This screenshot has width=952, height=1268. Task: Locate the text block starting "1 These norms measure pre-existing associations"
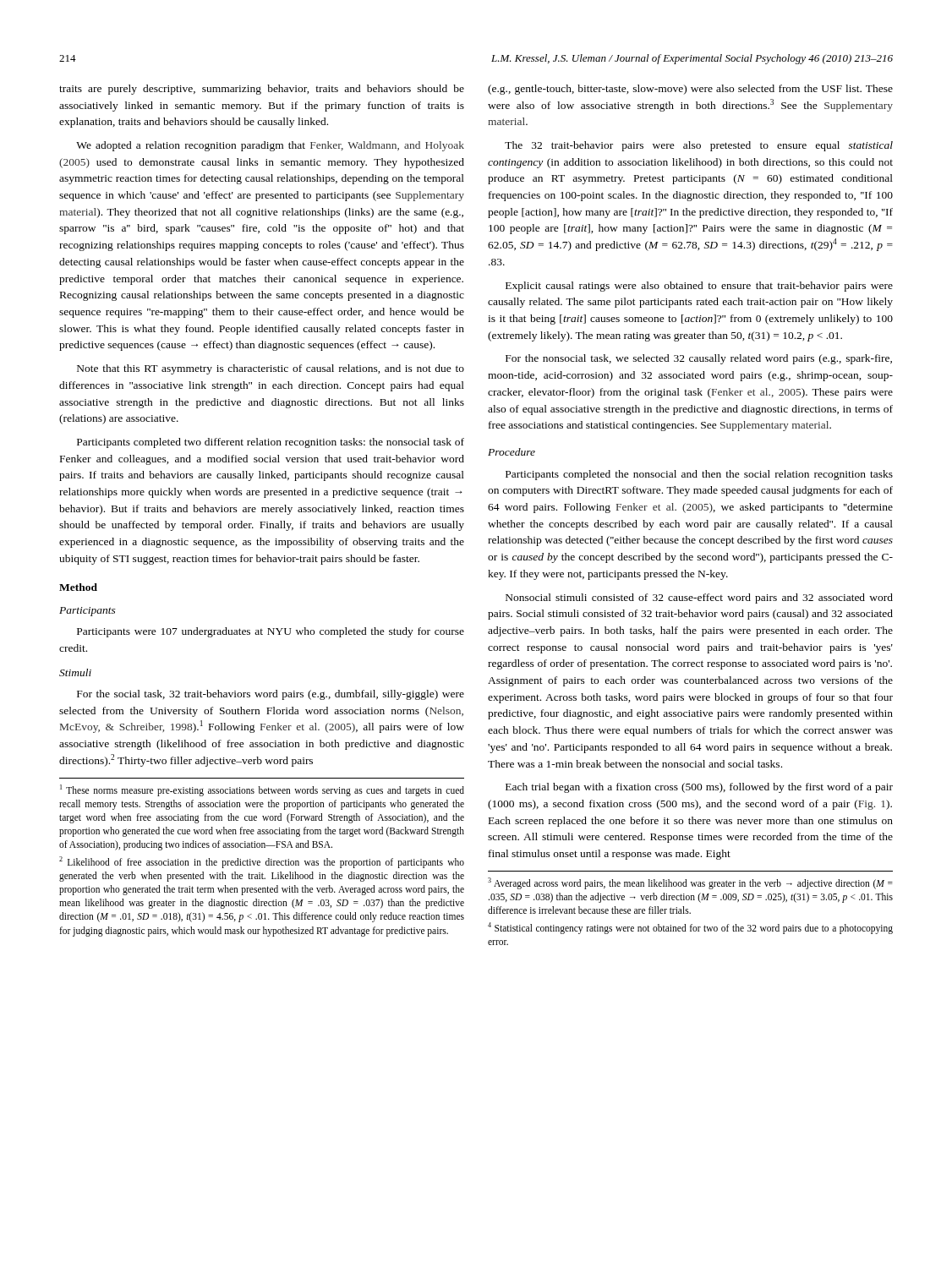point(262,816)
